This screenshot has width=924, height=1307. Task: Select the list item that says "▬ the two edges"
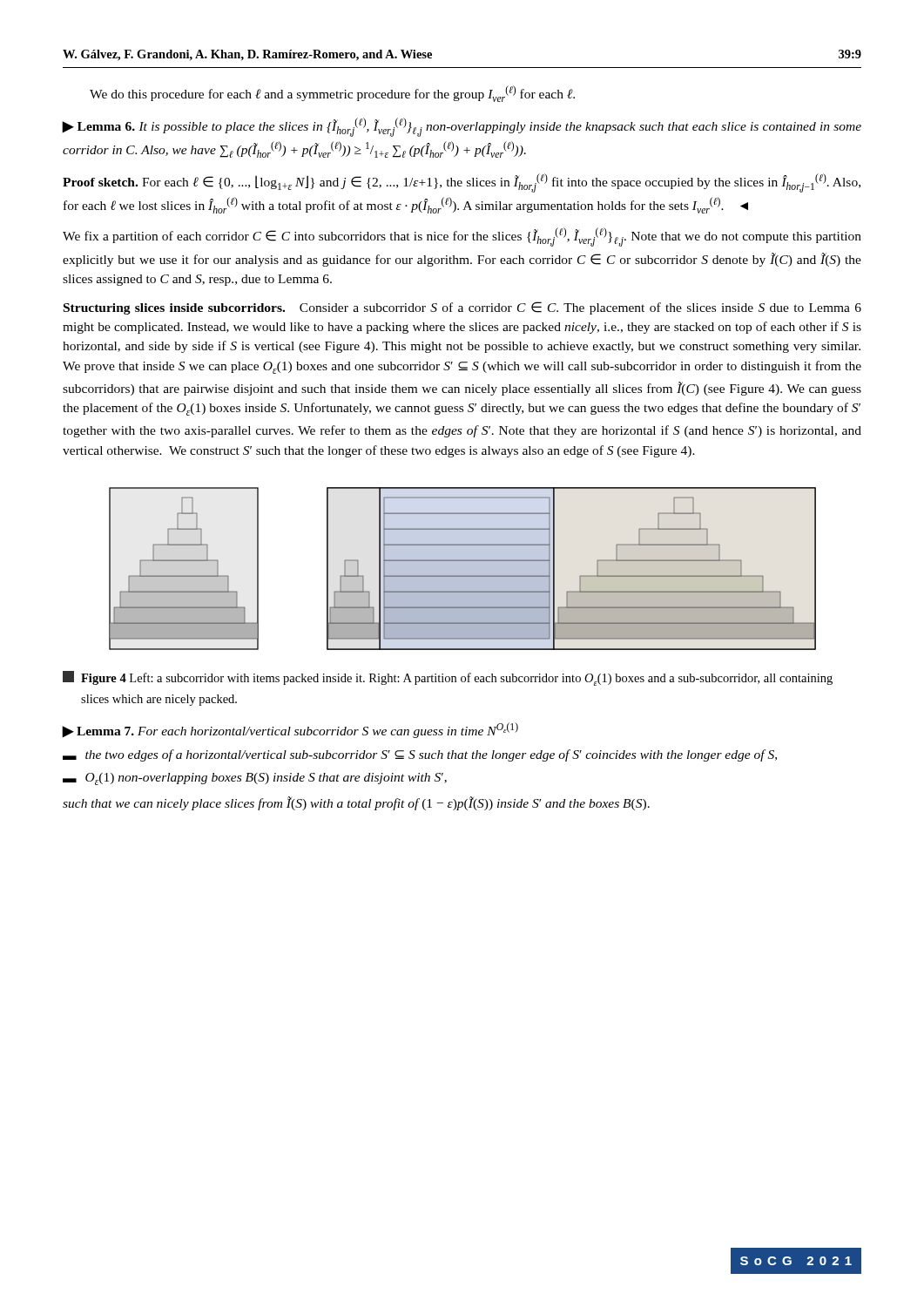(420, 755)
